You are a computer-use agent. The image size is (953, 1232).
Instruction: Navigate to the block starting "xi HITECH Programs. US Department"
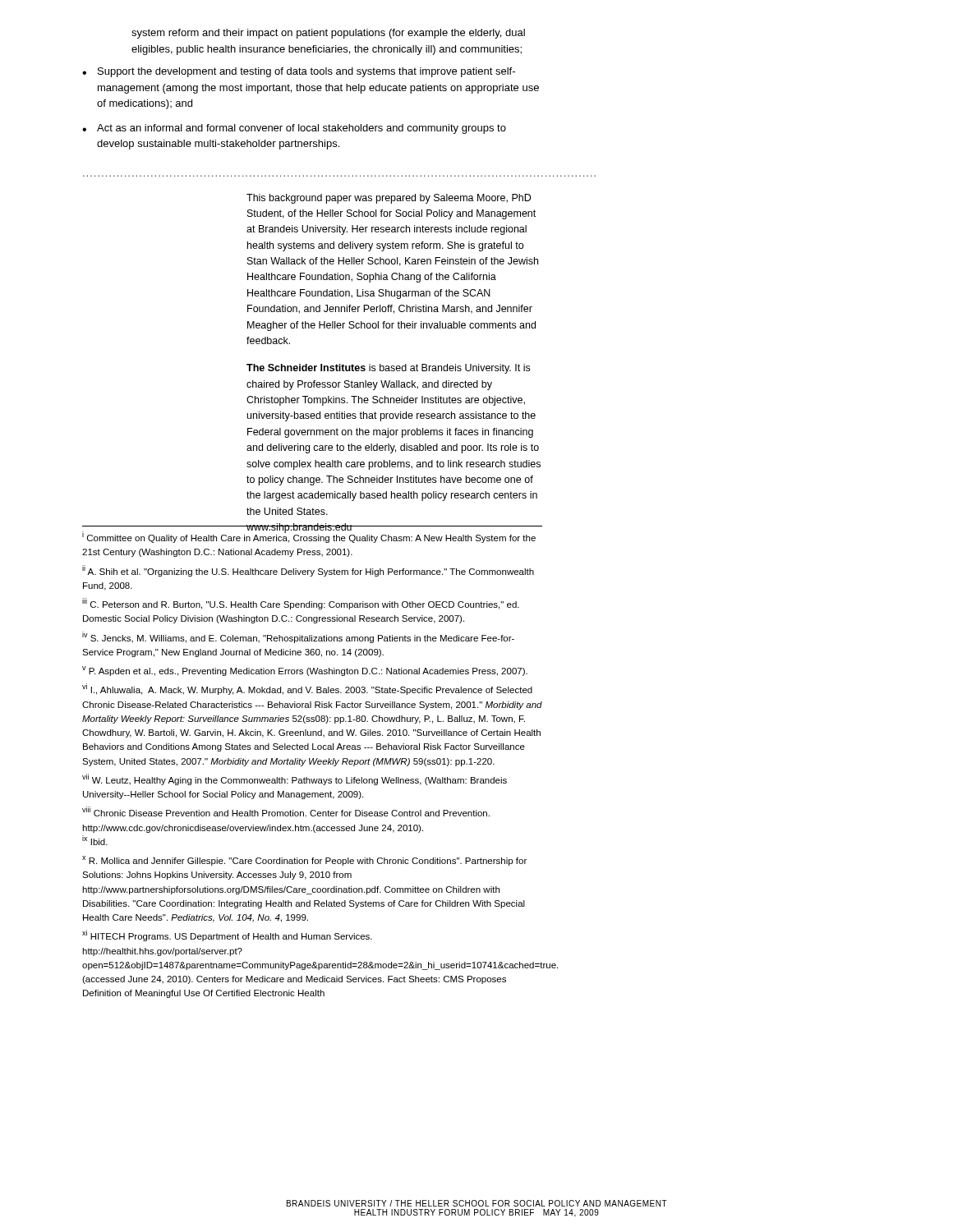tap(312, 964)
